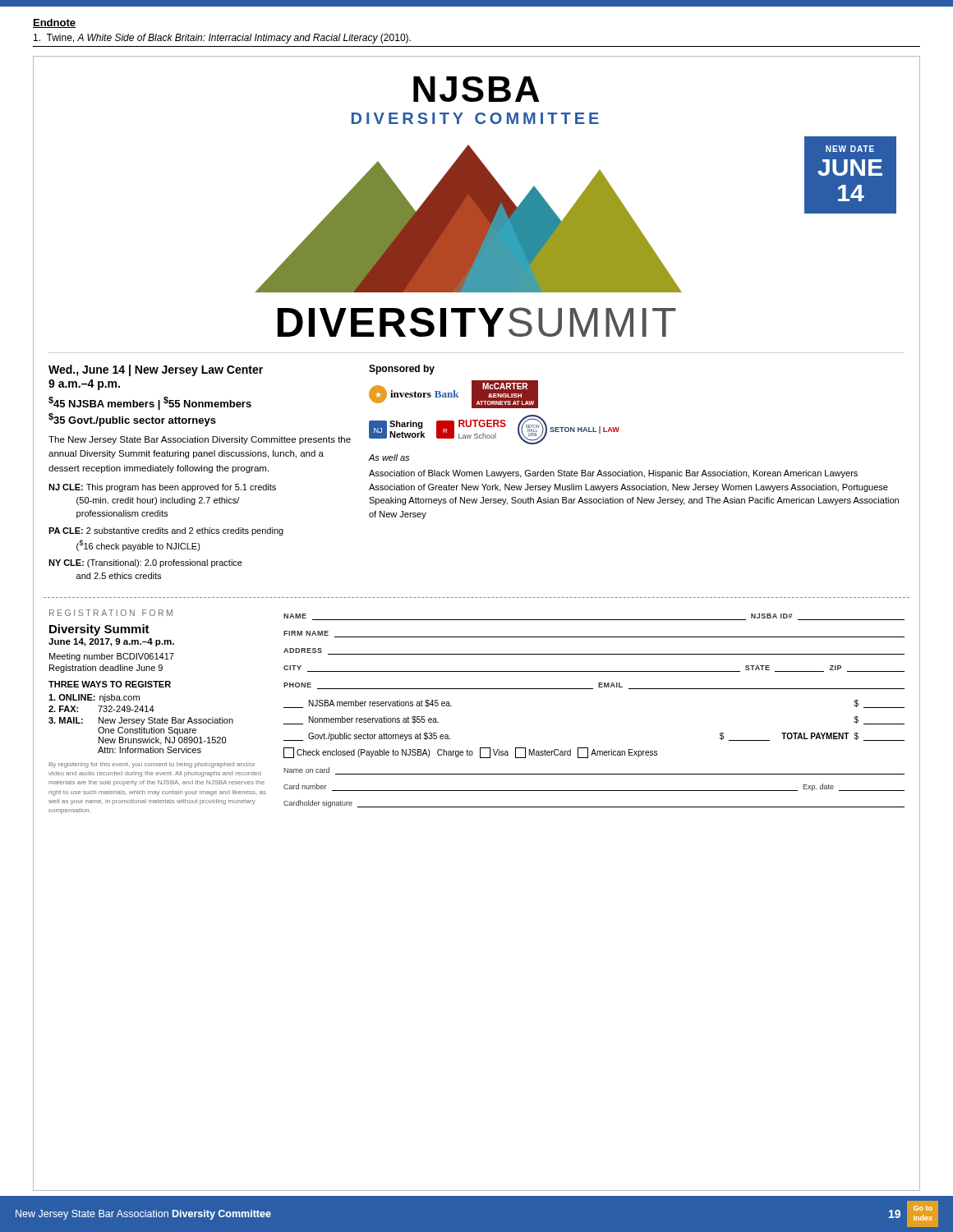Where does it say "$45 NJSBA members | $55 Nonmembers"?
This screenshot has height=1232, width=953.
point(150,403)
